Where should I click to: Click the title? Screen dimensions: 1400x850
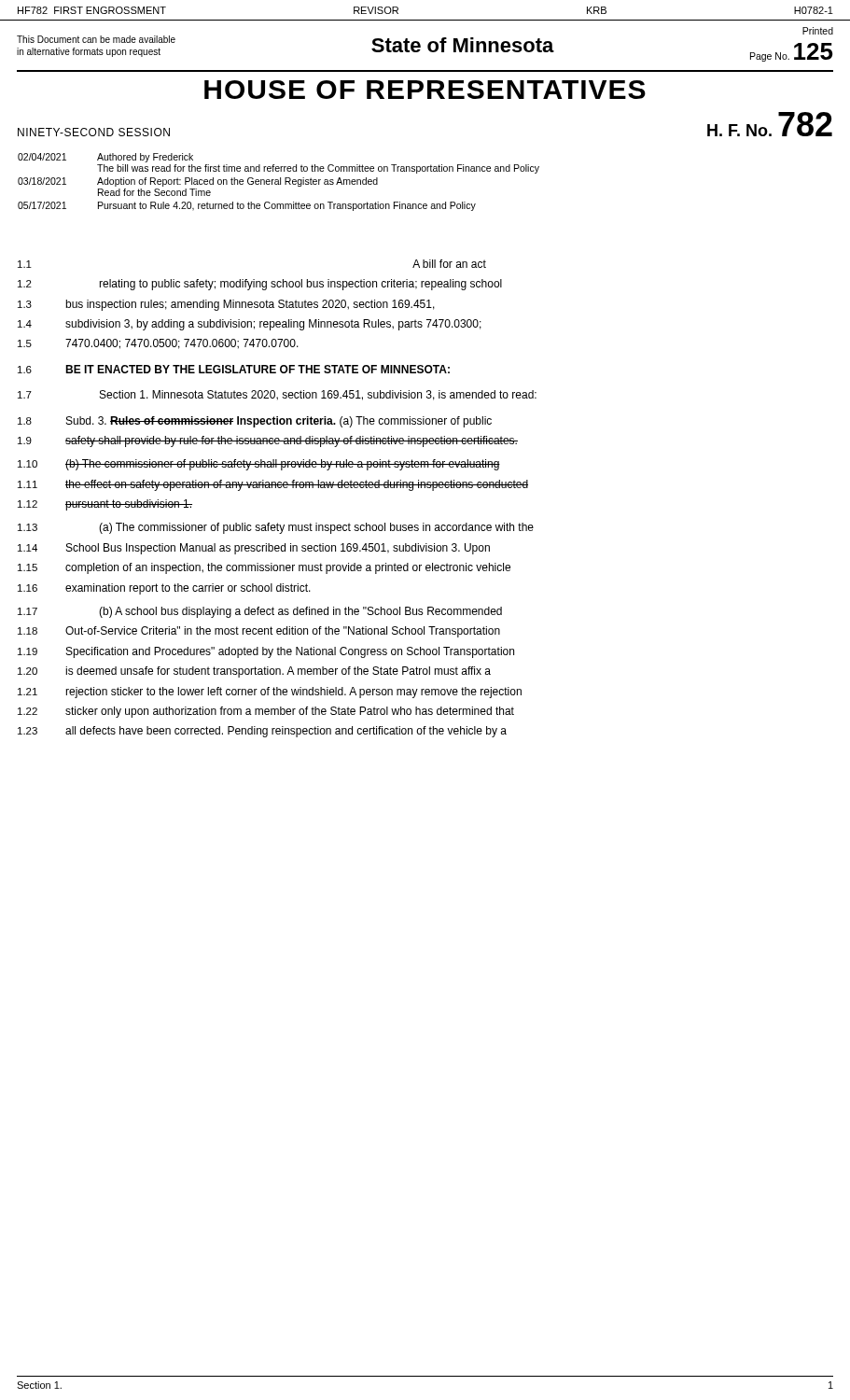click(425, 89)
